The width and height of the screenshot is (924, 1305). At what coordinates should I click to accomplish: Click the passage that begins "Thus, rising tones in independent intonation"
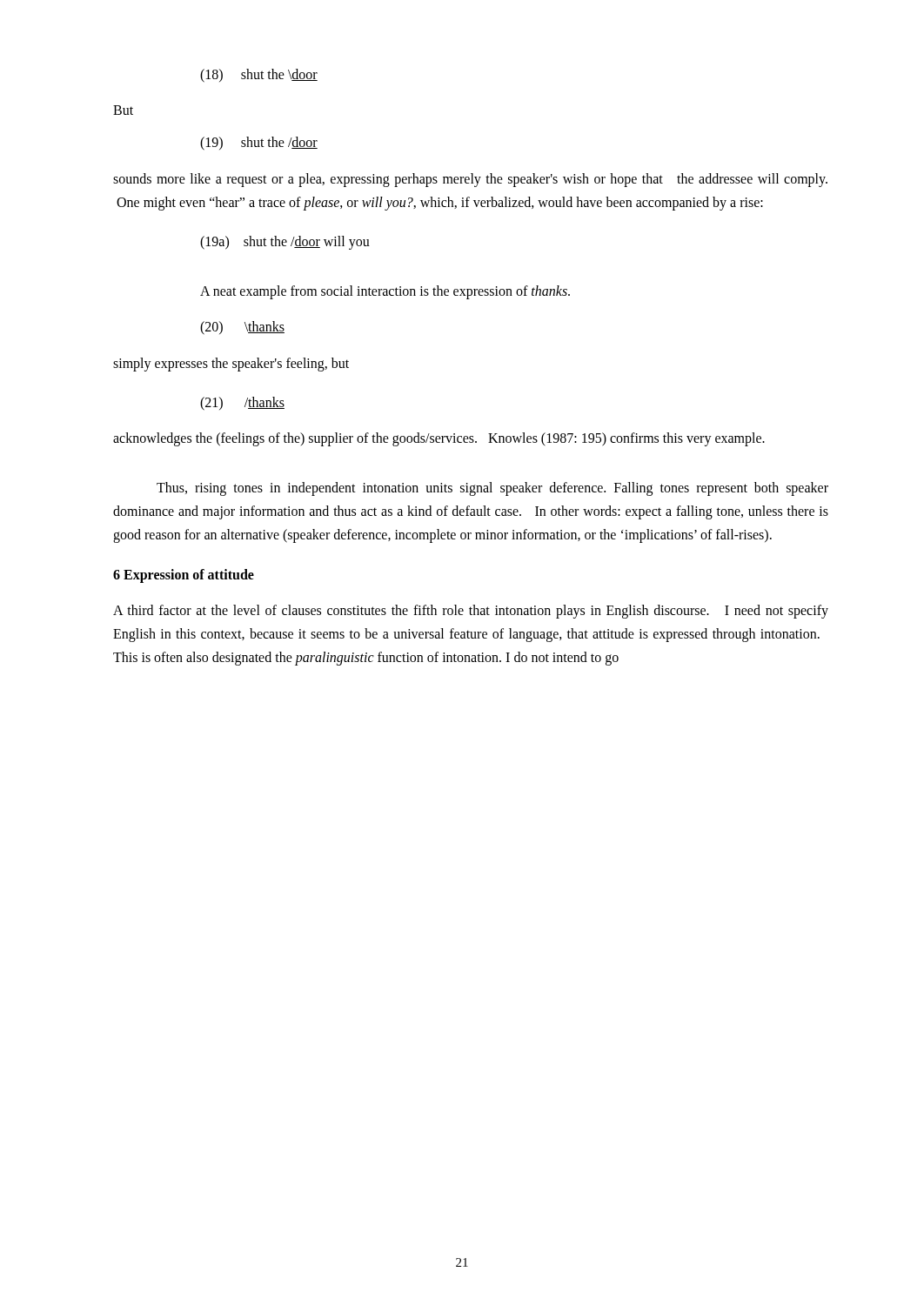click(471, 511)
